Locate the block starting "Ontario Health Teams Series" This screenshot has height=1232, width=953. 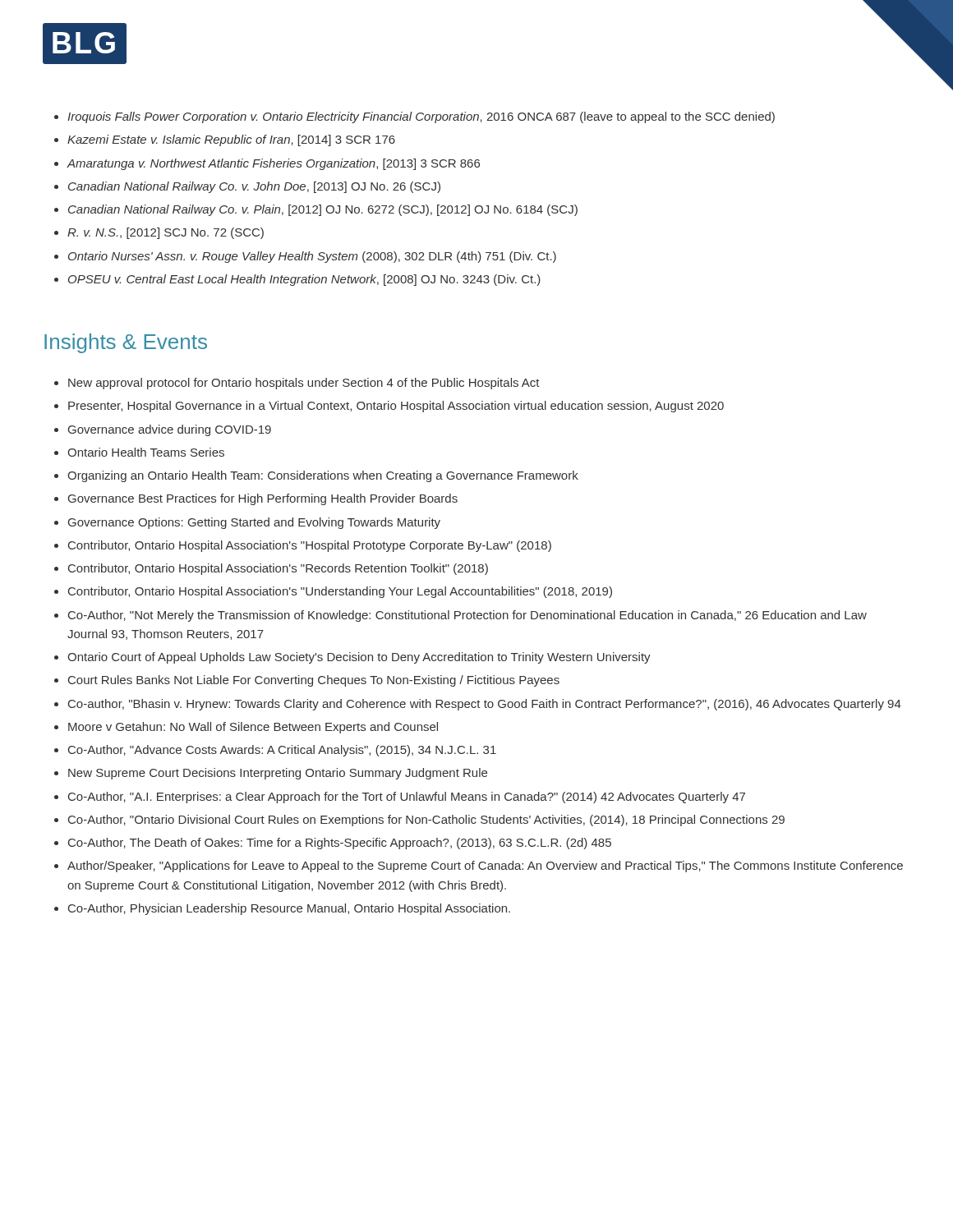tap(146, 452)
